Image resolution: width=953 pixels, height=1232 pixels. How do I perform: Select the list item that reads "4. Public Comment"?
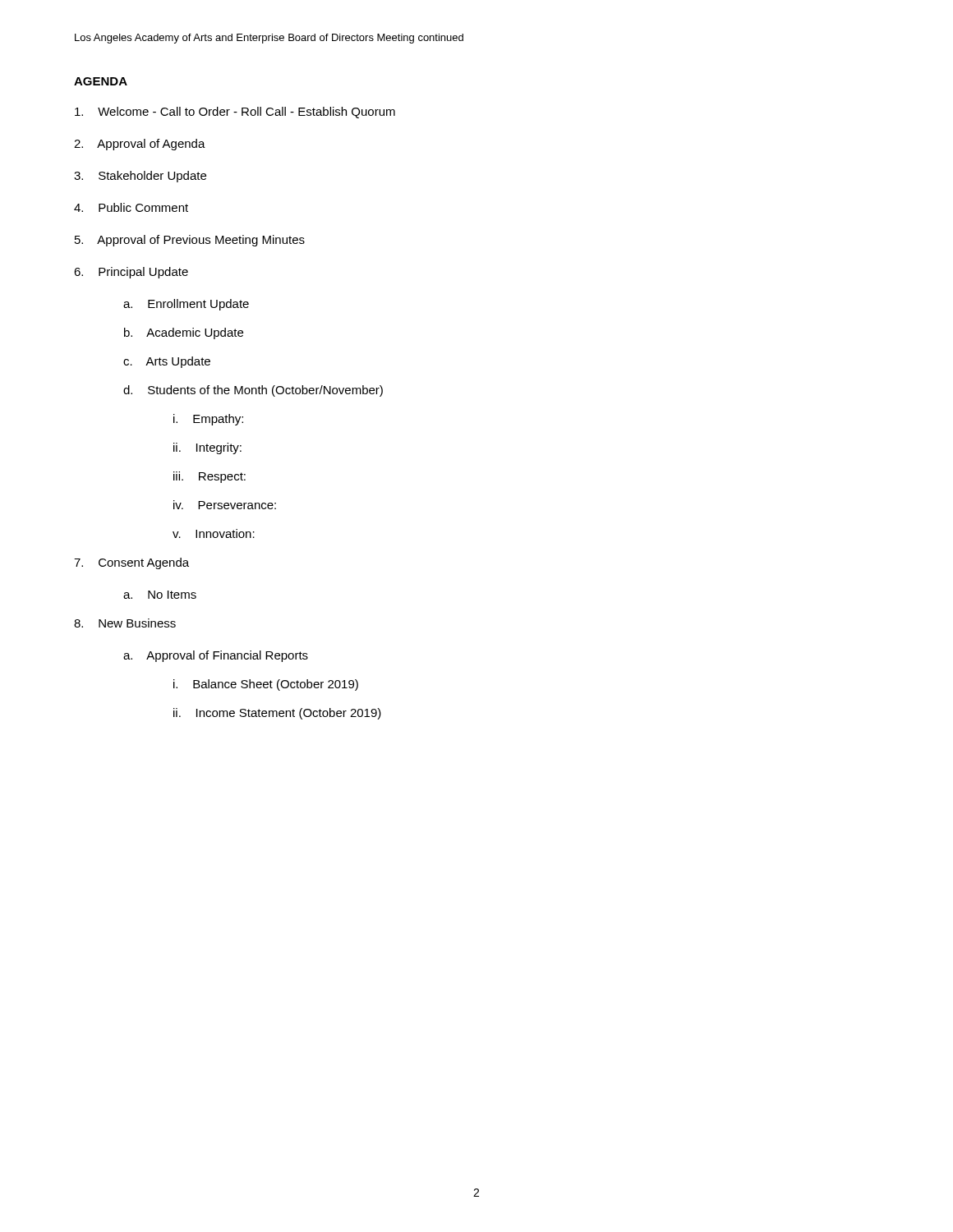pyautogui.click(x=131, y=207)
